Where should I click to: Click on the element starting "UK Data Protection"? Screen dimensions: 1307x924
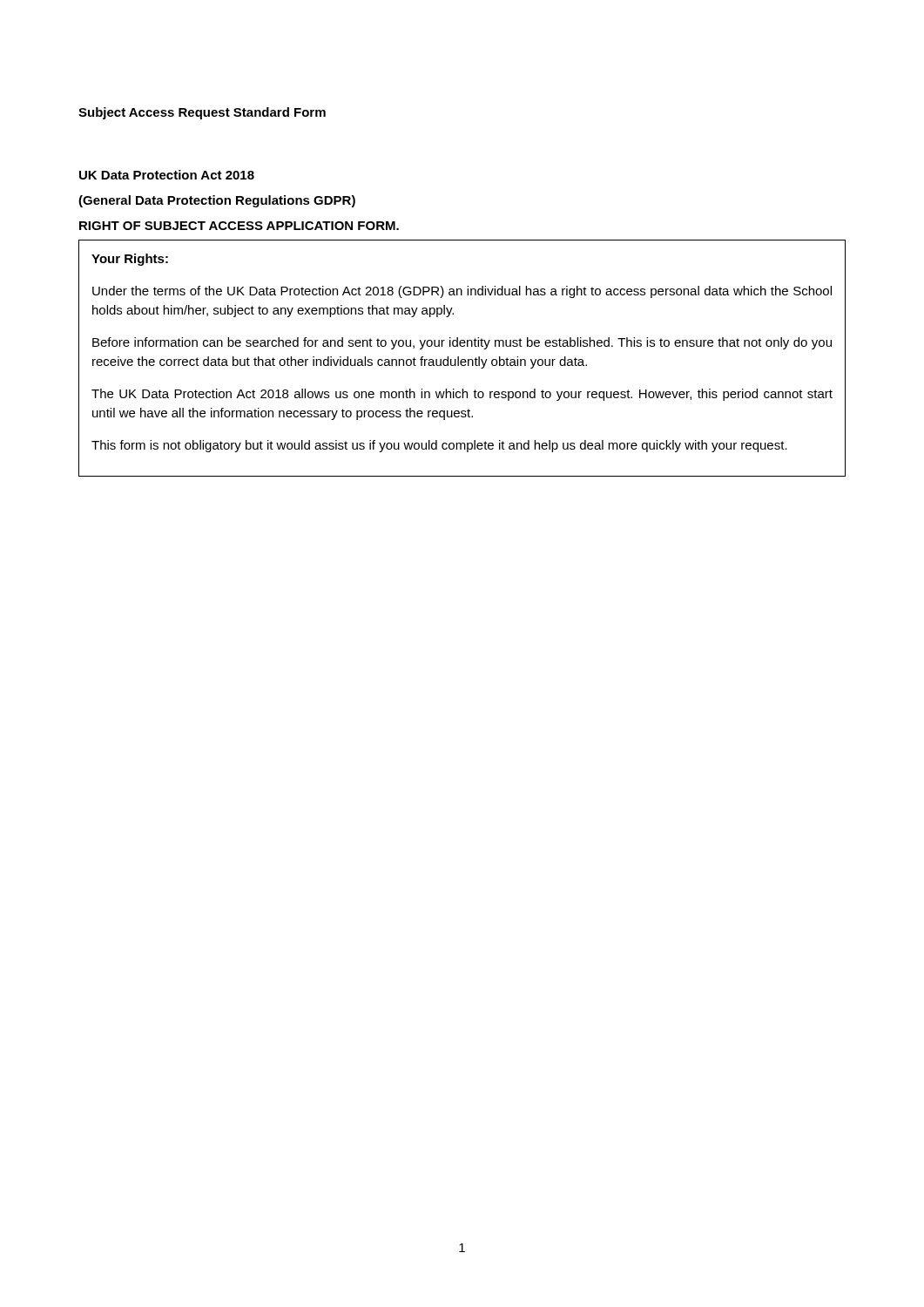point(166,175)
